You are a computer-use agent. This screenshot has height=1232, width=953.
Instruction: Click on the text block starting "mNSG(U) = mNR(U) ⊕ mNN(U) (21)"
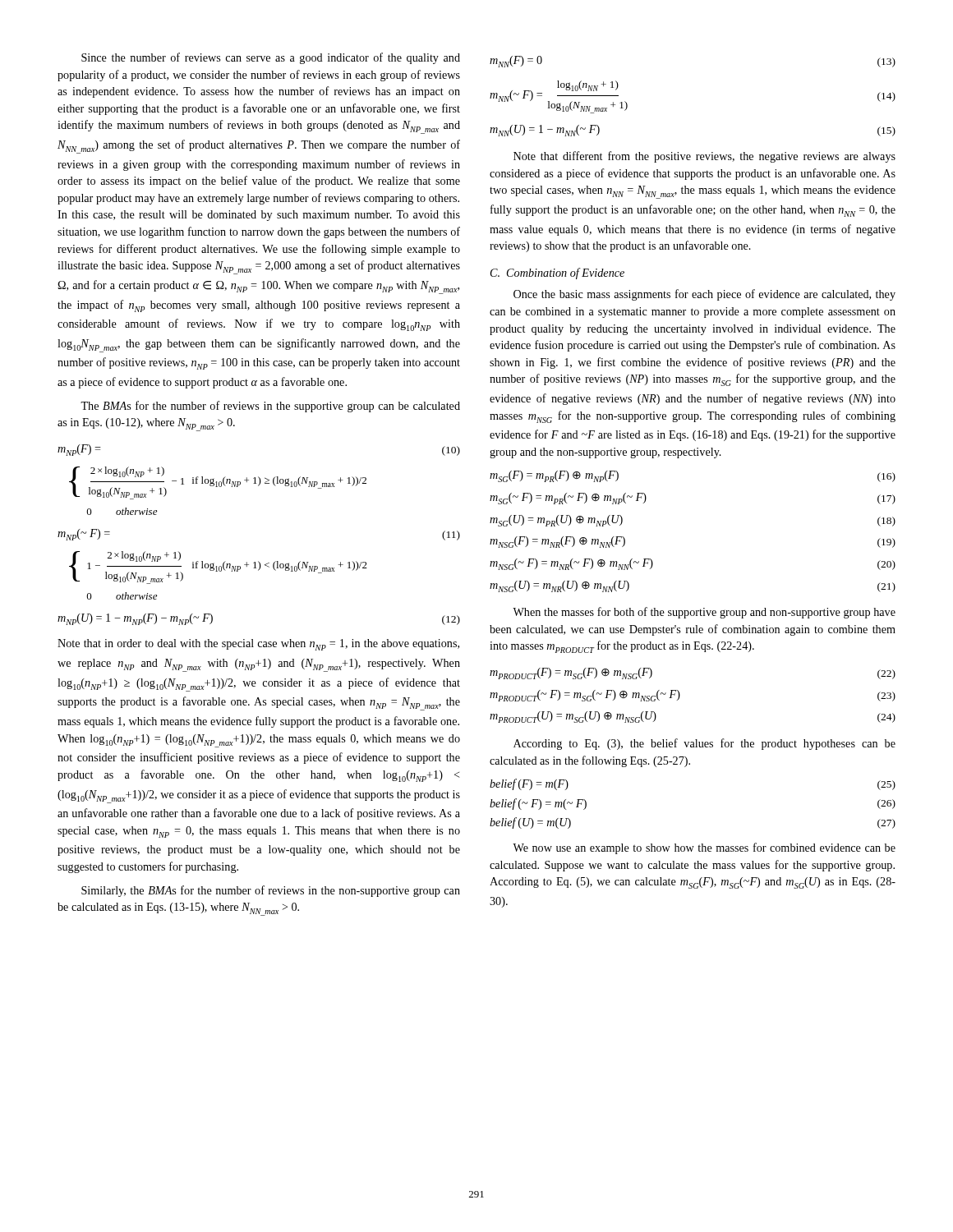tap(558, 587)
